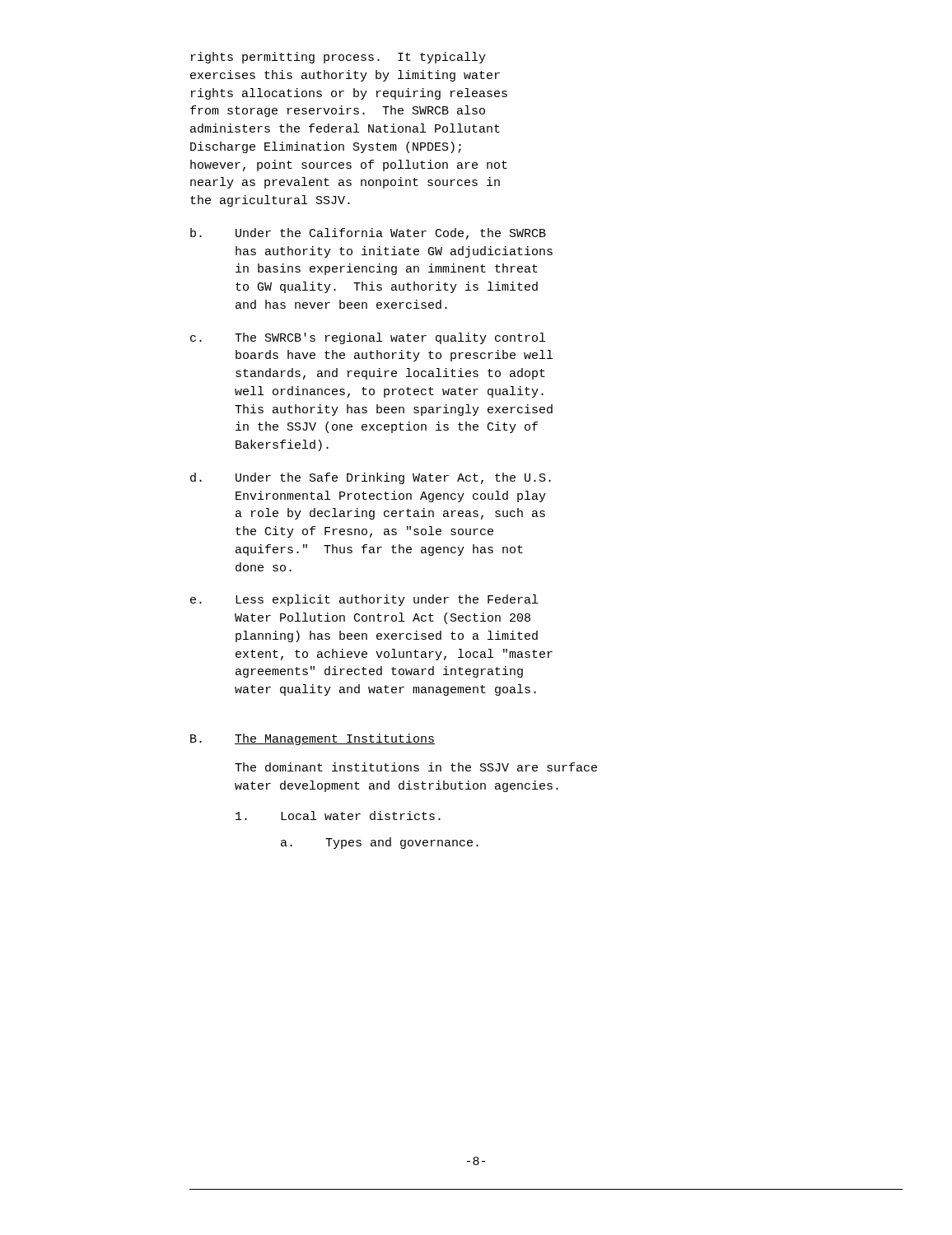This screenshot has width=952, height=1235.
Task: Locate the text starting "d. Under the Safe Drinking Water Act, the"
Action: (x=502, y=524)
